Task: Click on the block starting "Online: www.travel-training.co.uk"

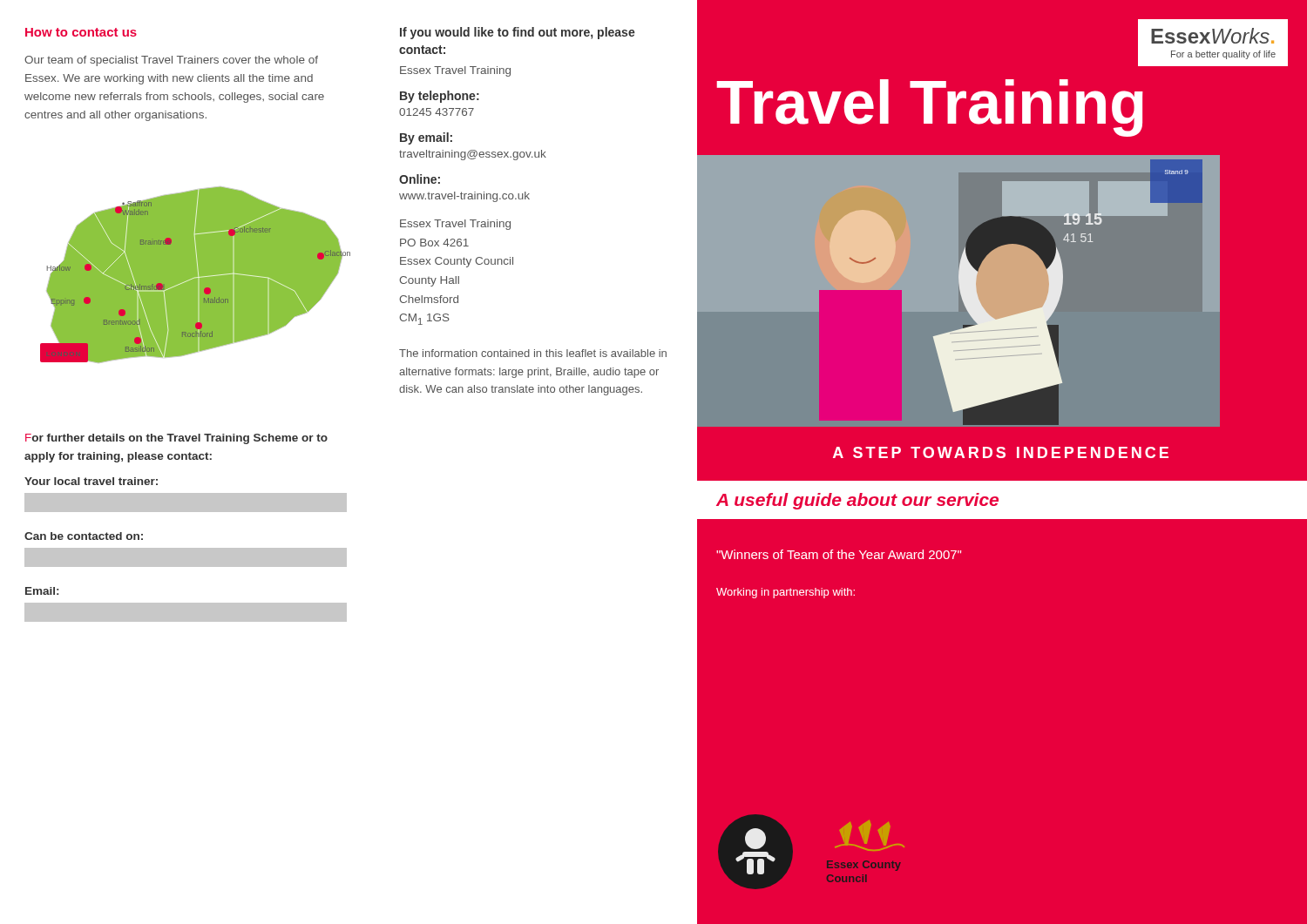Action: [536, 187]
